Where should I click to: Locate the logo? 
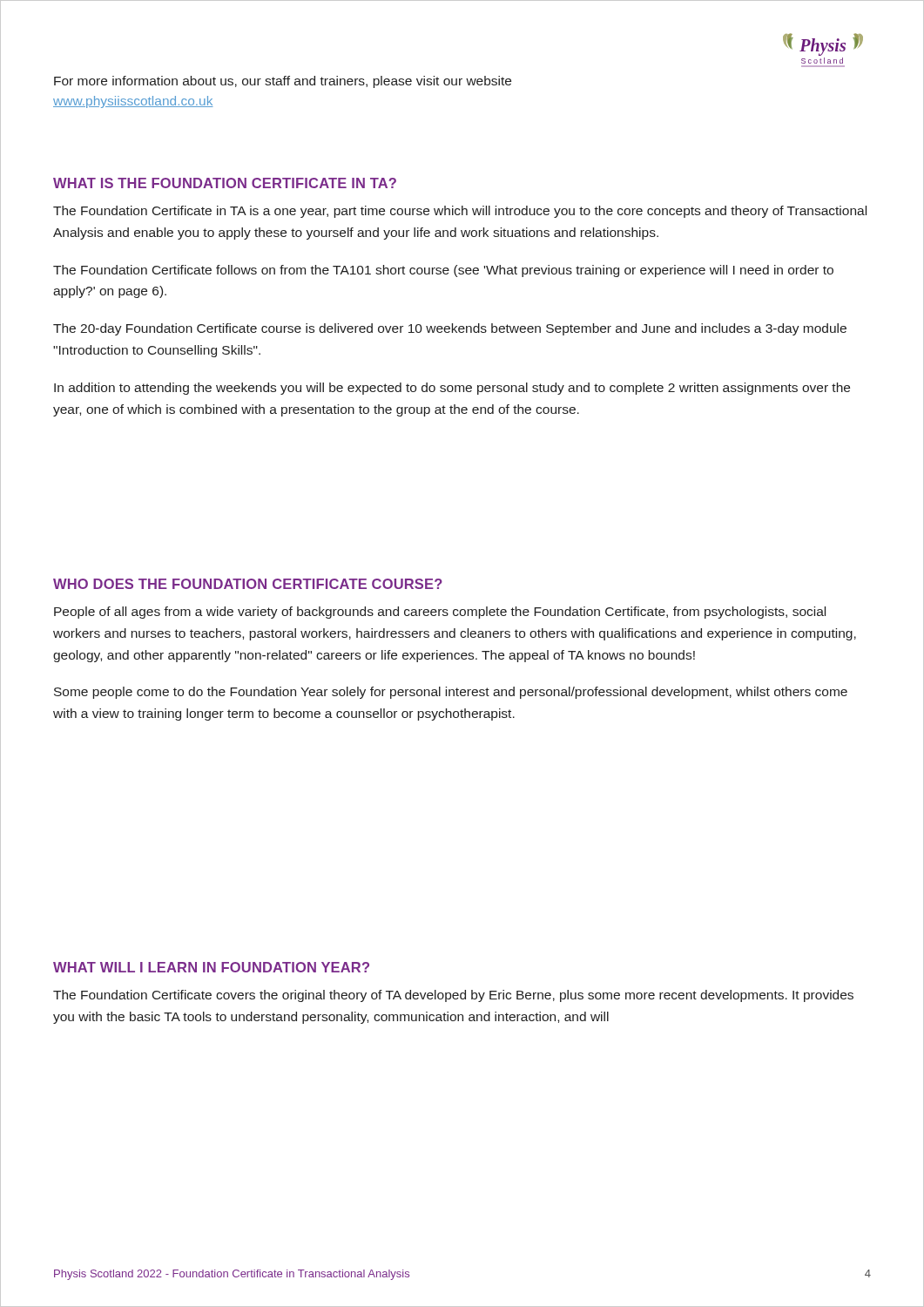[x=823, y=51]
